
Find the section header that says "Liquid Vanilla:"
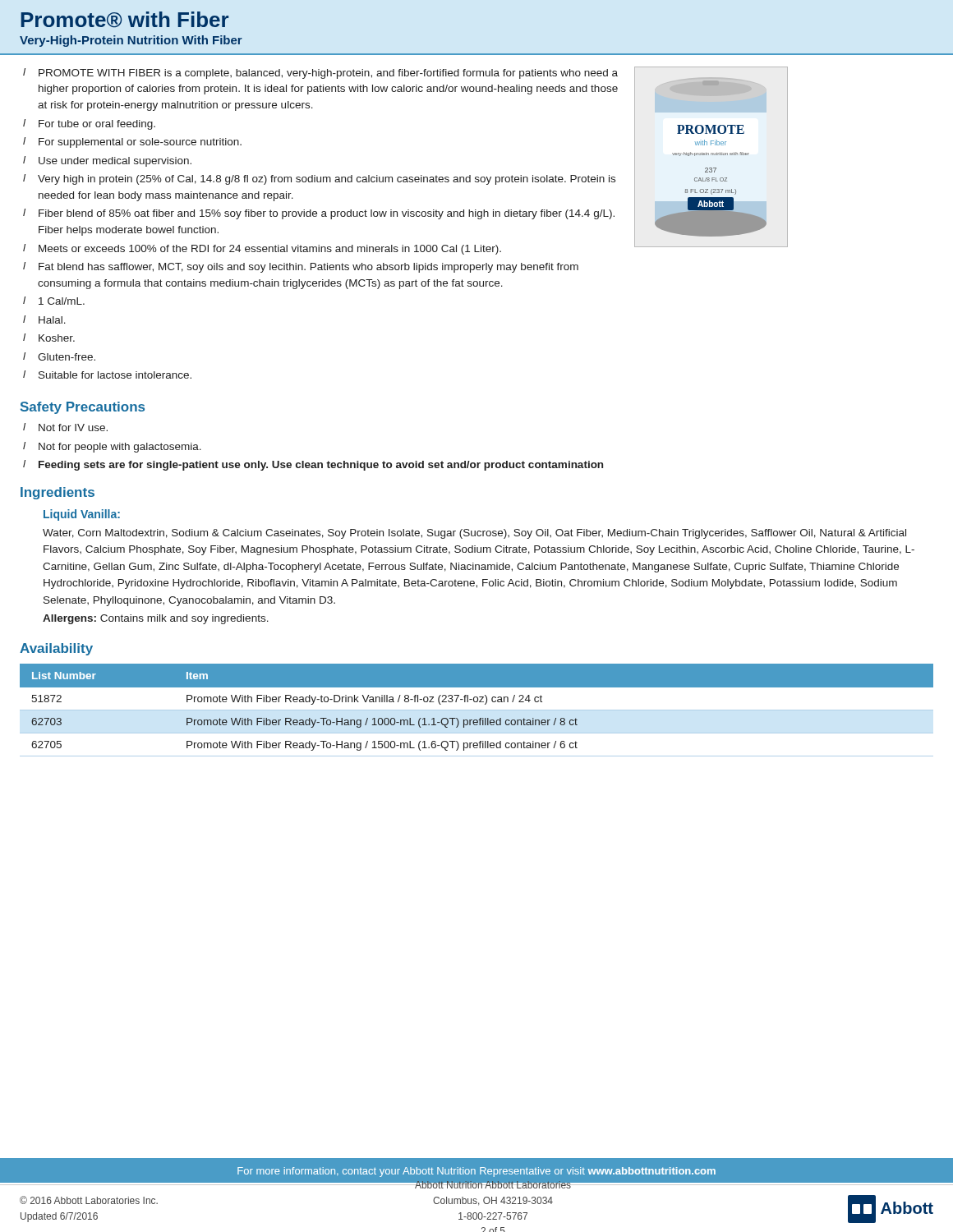click(x=82, y=514)
